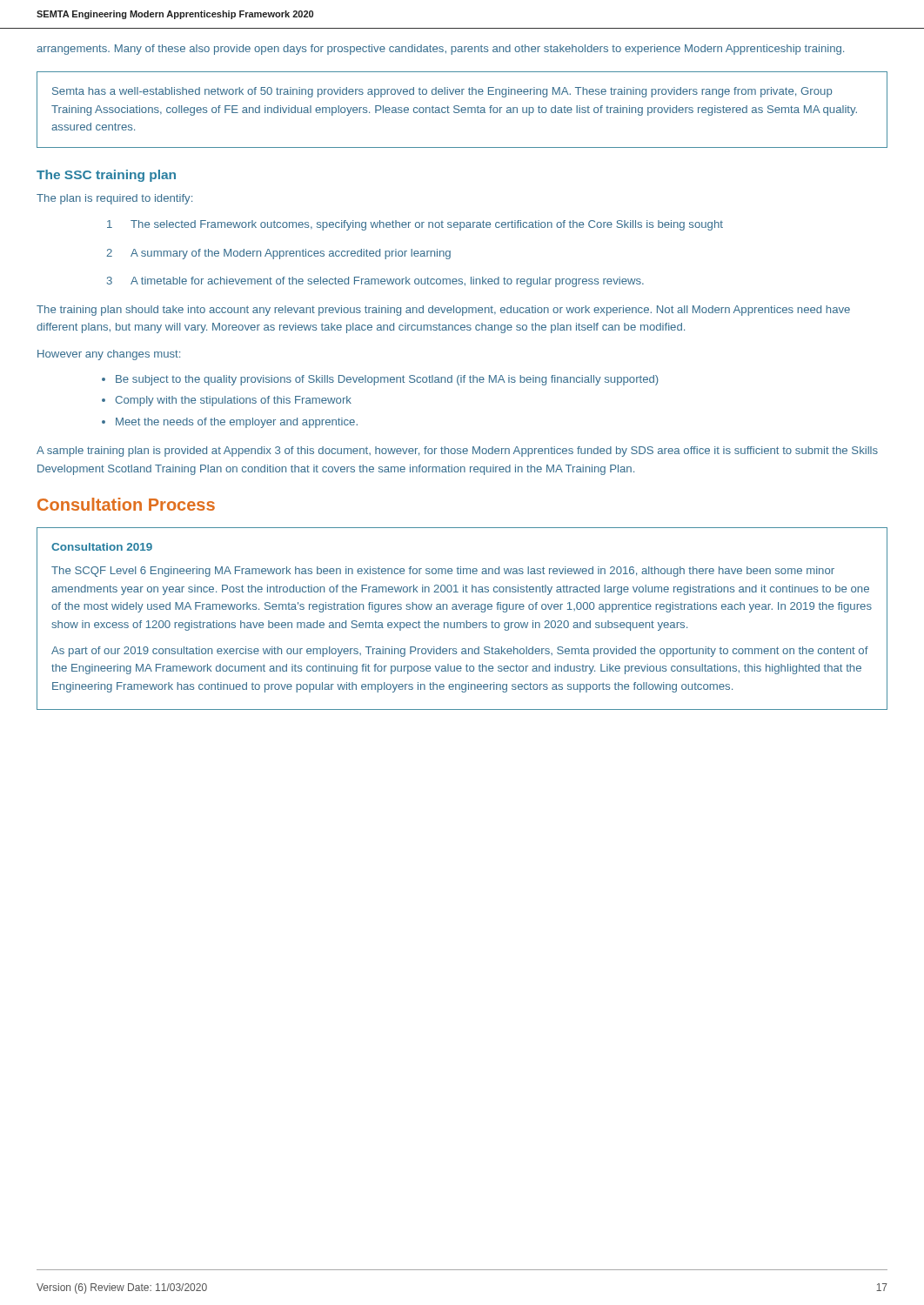Click on the region starting "3 A timetable for achievement"
Screen dimensions: 1305x924
(x=497, y=281)
